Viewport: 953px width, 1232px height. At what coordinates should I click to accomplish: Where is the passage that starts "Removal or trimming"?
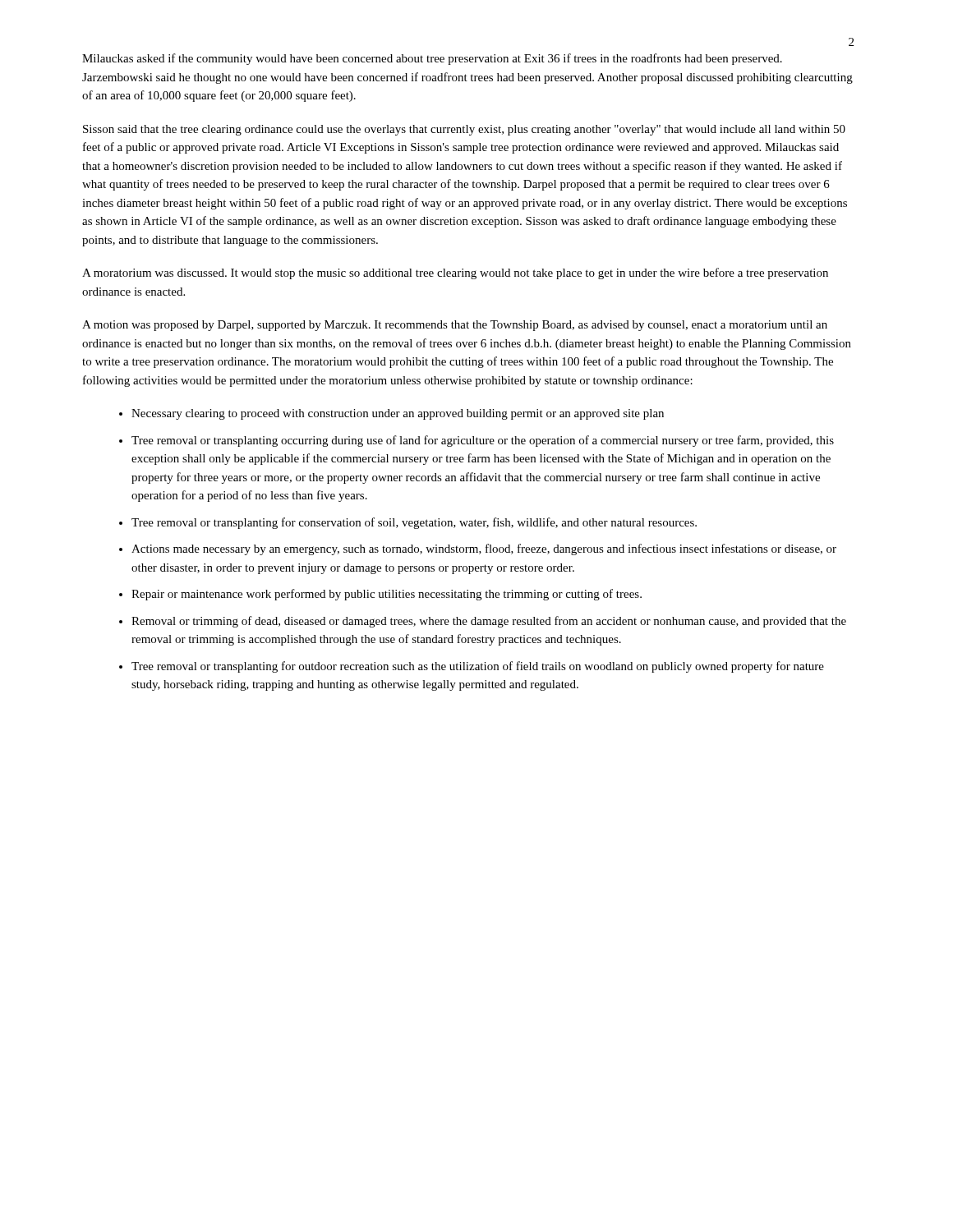pyautogui.click(x=489, y=630)
